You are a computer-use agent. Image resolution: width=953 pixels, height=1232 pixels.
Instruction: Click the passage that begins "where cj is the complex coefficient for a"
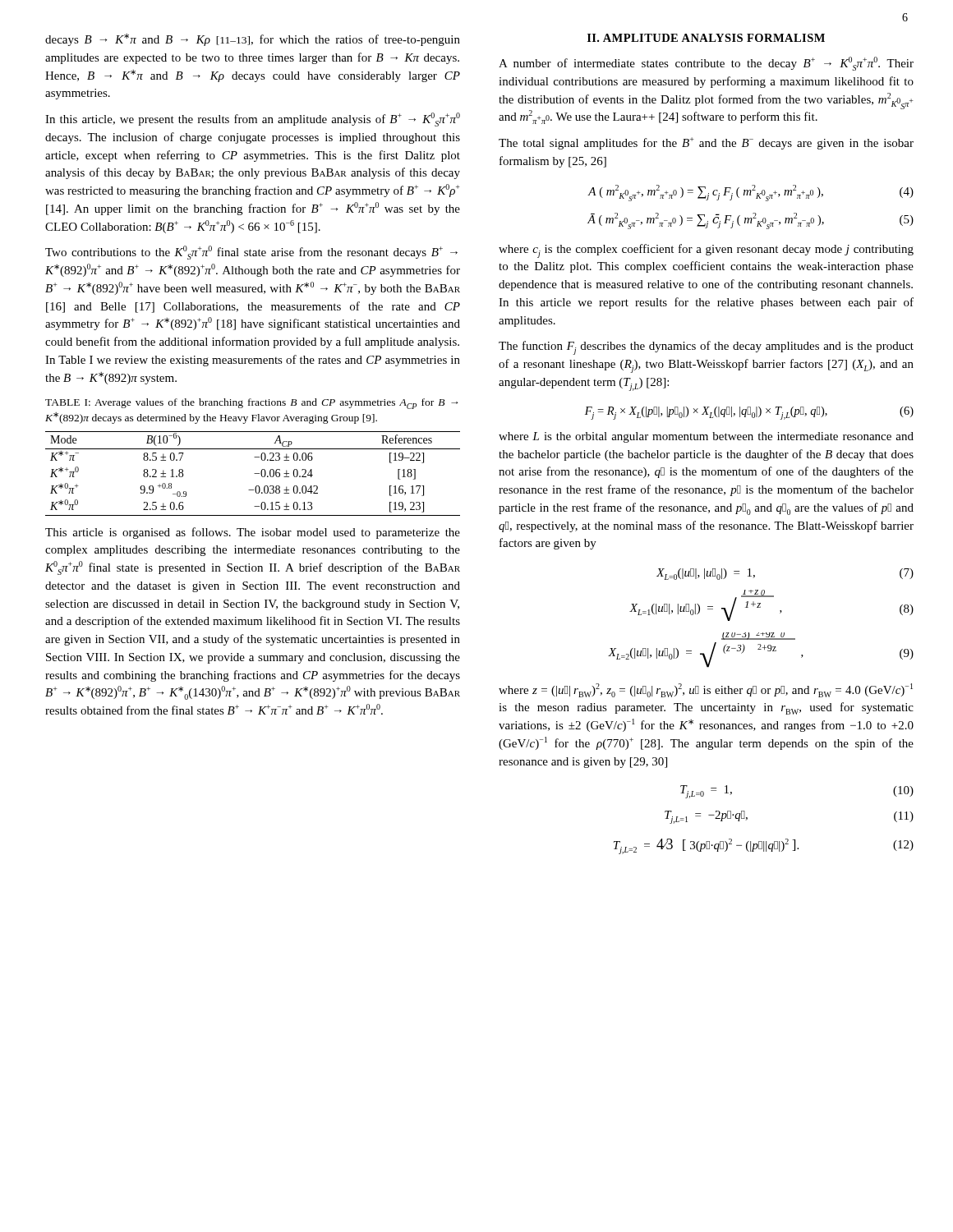tap(706, 285)
